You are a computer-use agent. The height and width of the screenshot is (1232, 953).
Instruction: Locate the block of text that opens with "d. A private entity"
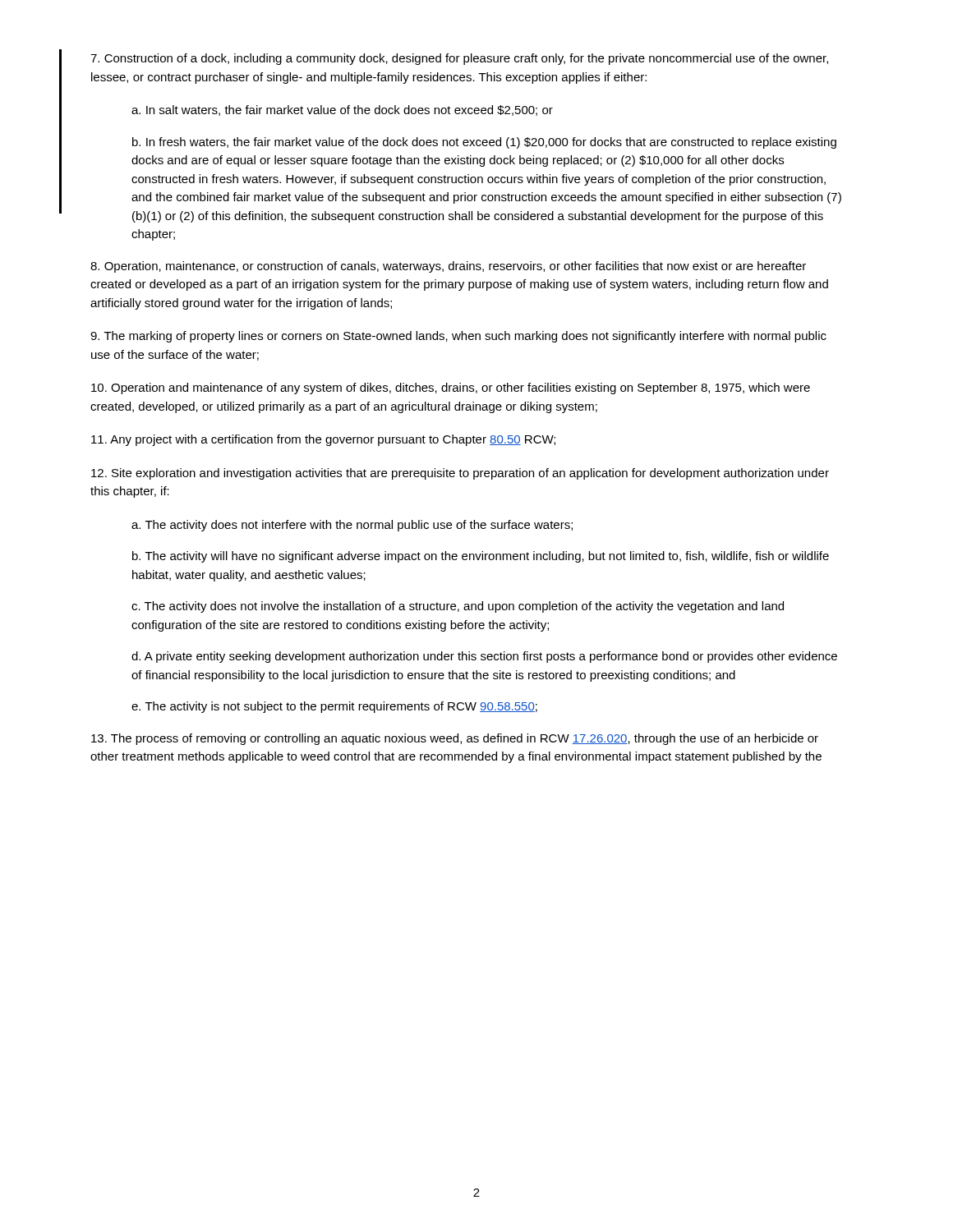[x=485, y=665]
